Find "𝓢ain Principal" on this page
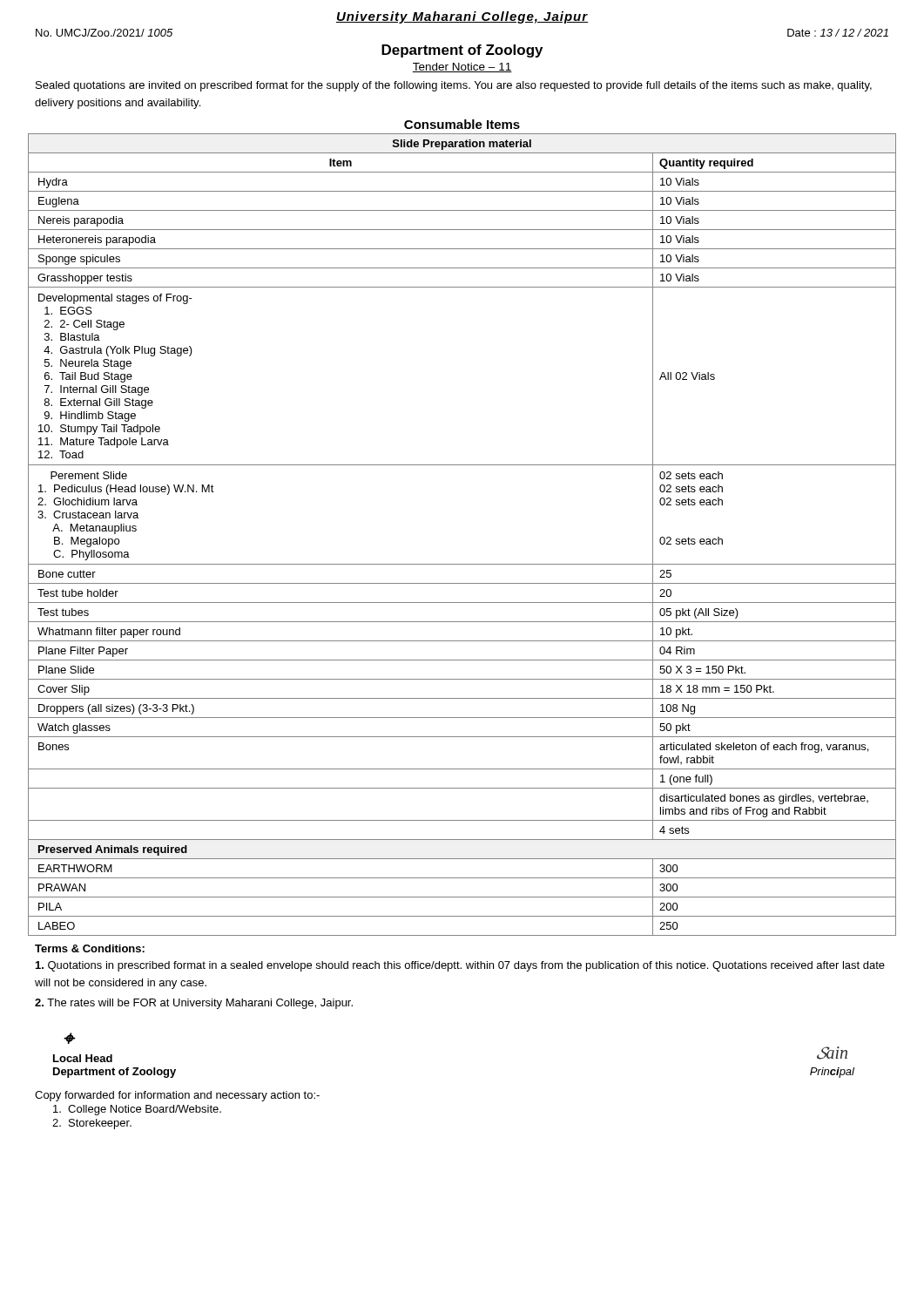This screenshot has width=924, height=1307. pyautogui.click(x=832, y=1060)
